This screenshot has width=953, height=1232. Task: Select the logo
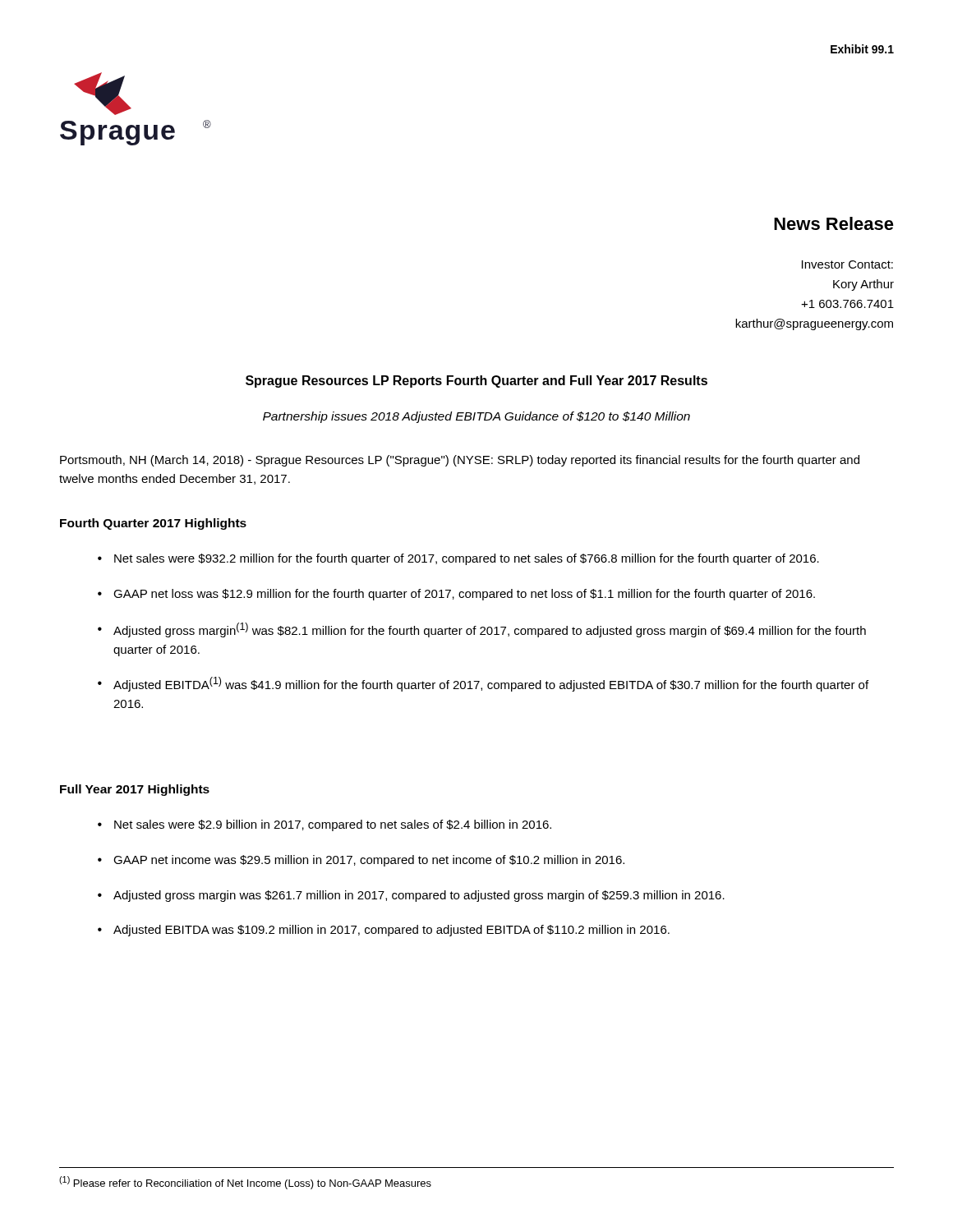(x=137, y=111)
